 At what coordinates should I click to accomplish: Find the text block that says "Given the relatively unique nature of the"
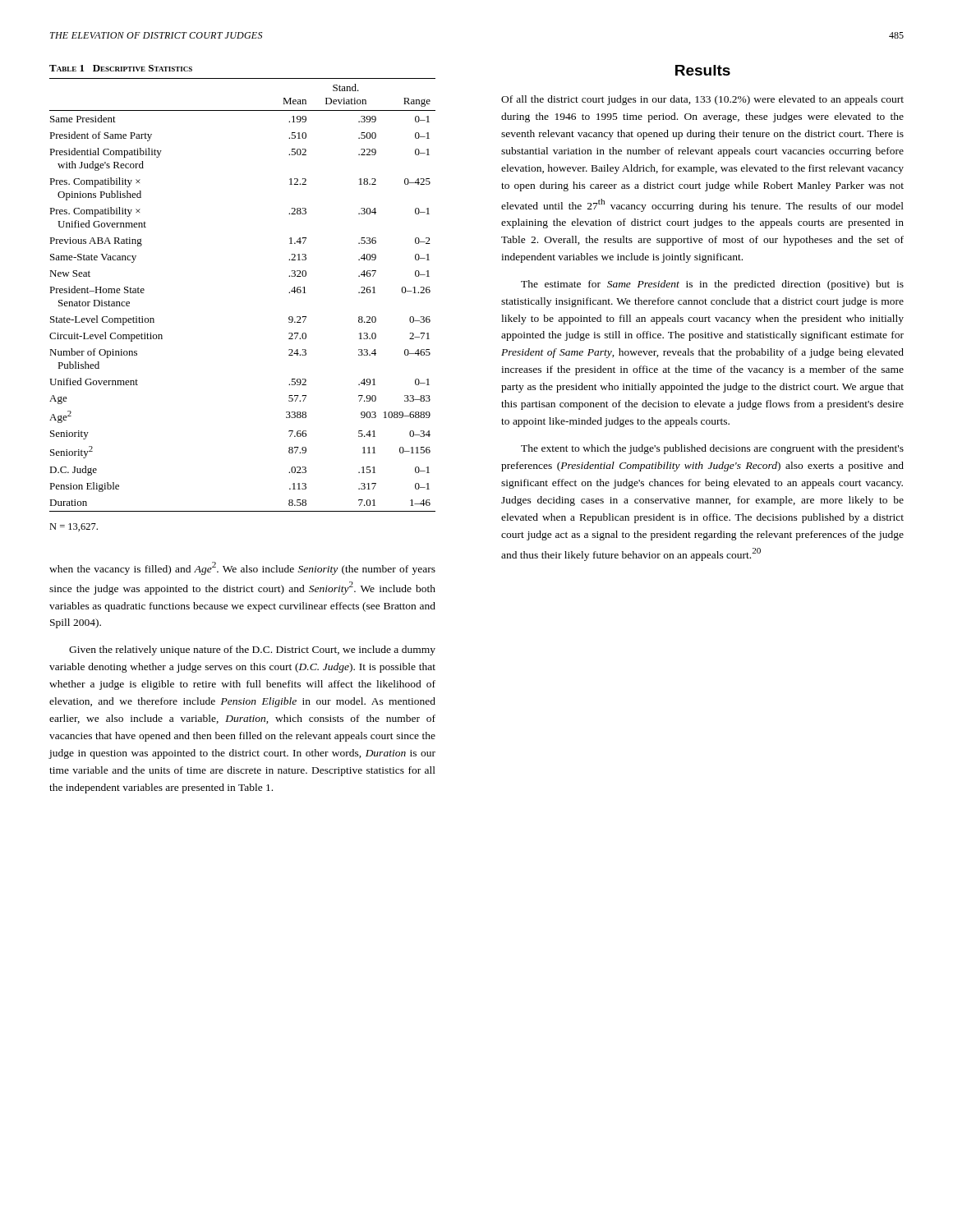tap(242, 718)
